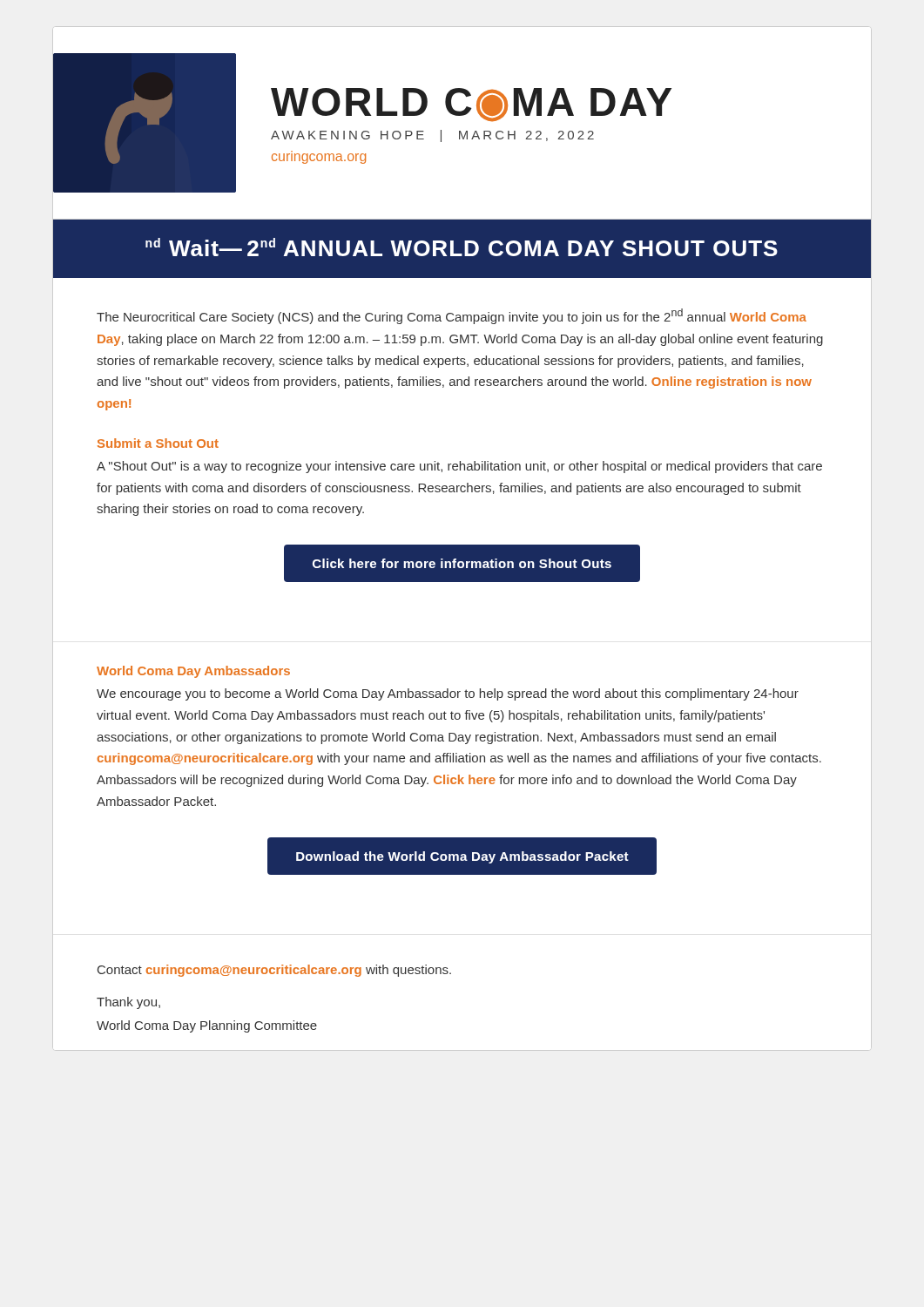This screenshot has width=924, height=1307.
Task: Find the photo
Action: (x=145, y=123)
